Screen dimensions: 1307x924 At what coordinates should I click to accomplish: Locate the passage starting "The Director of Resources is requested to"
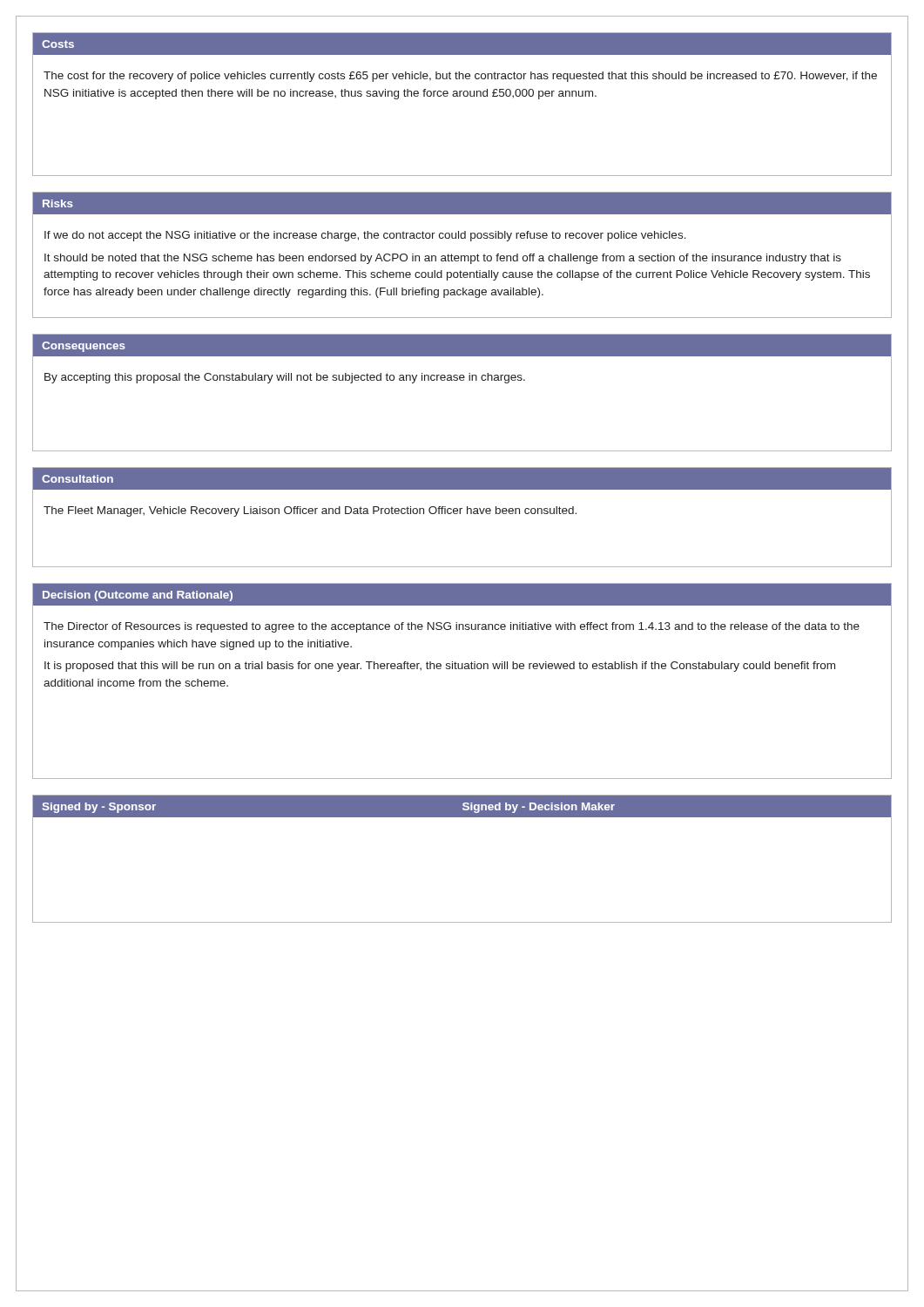click(462, 654)
